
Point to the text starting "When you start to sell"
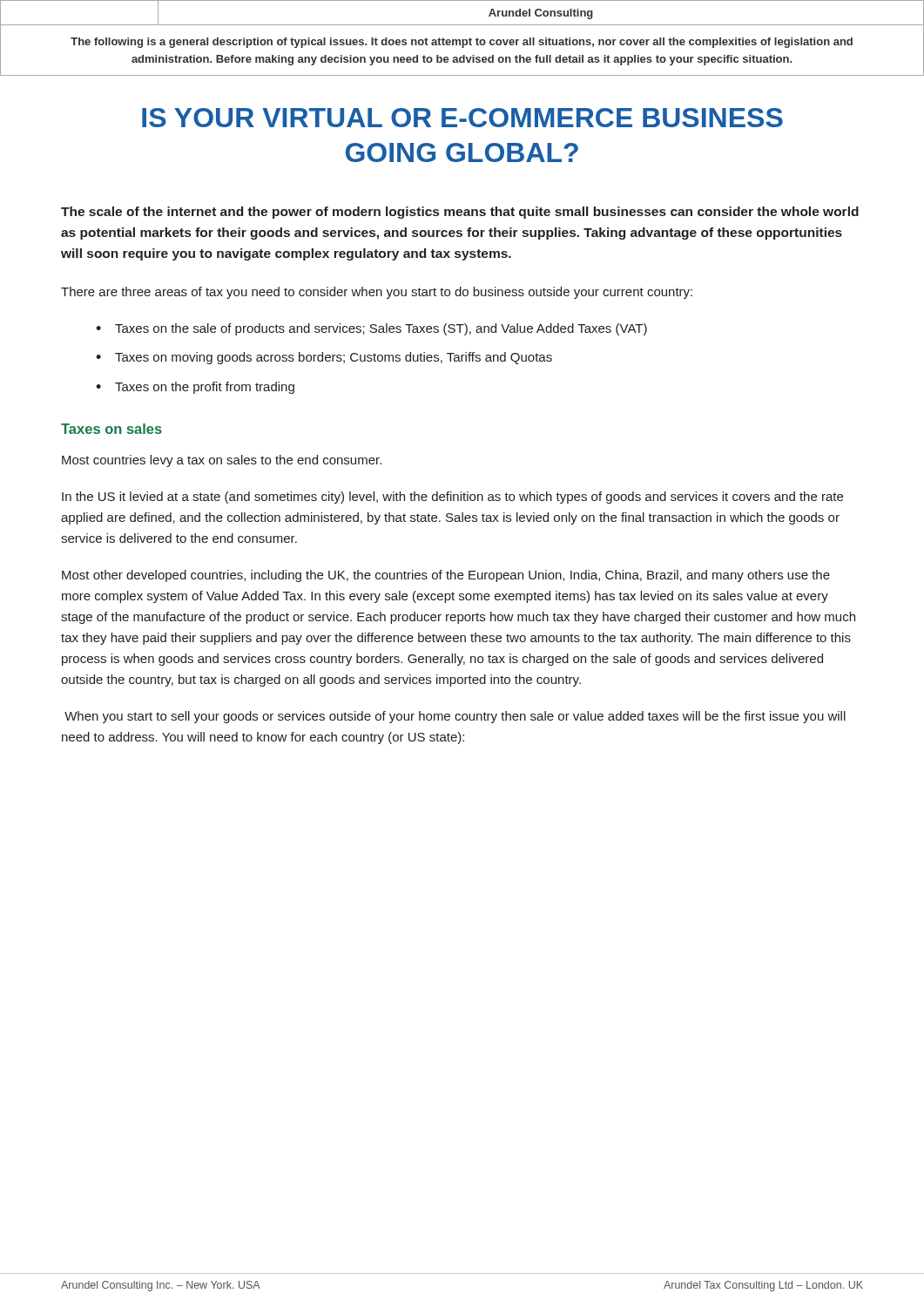point(453,726)
